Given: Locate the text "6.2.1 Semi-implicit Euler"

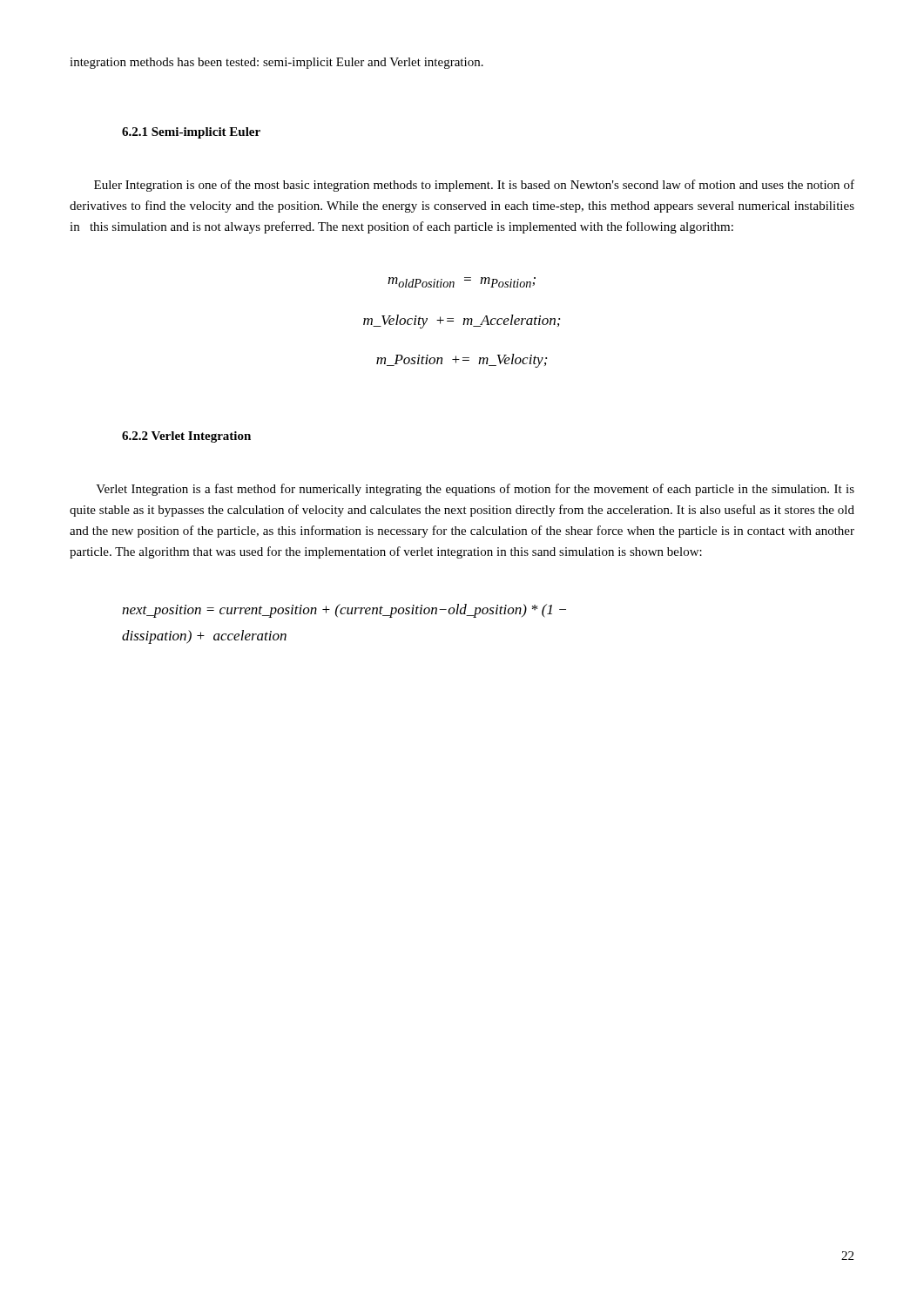Looking at the screenshot, I should (191, 131).
